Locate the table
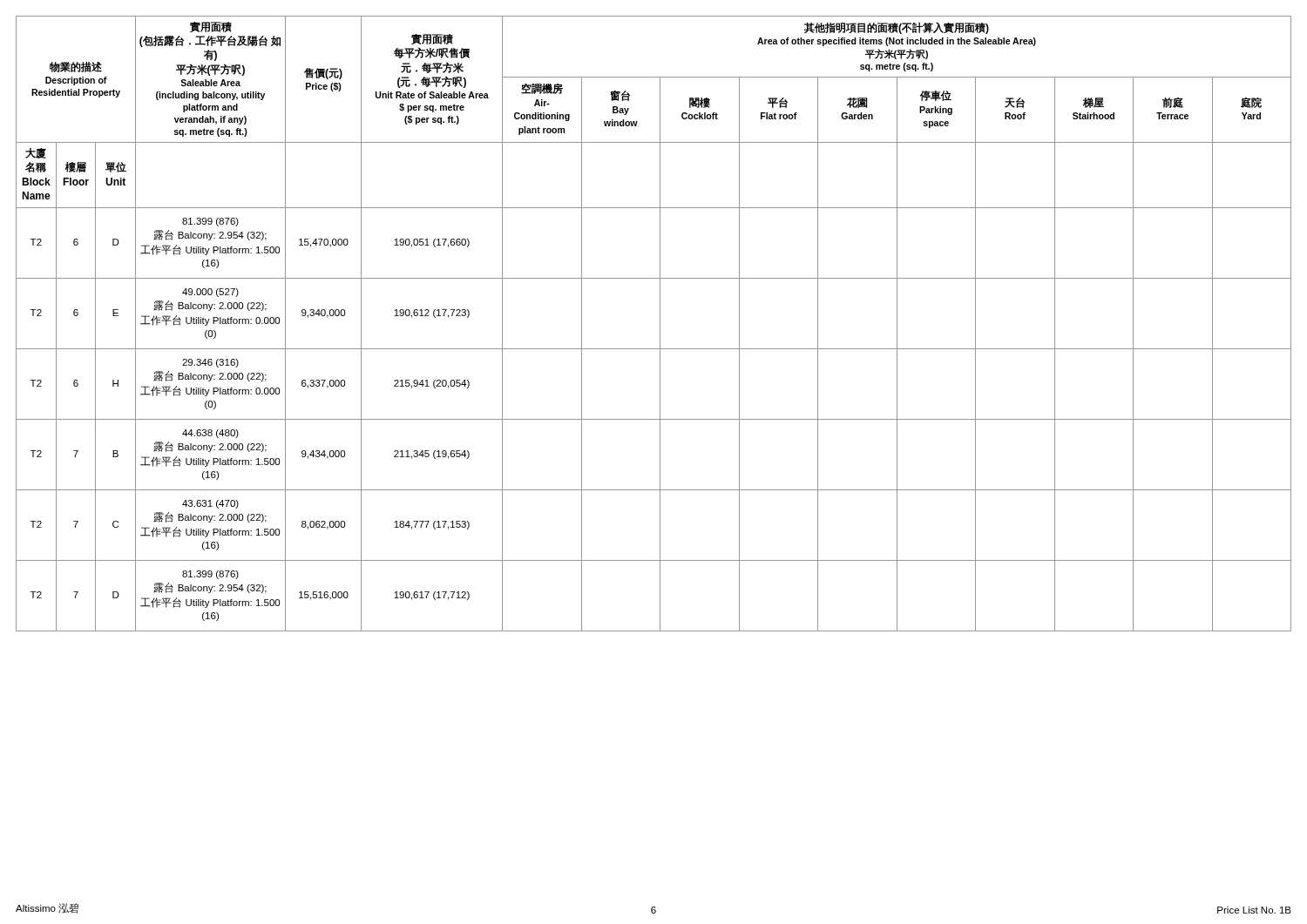The image size is (1307, 924). 654,323
